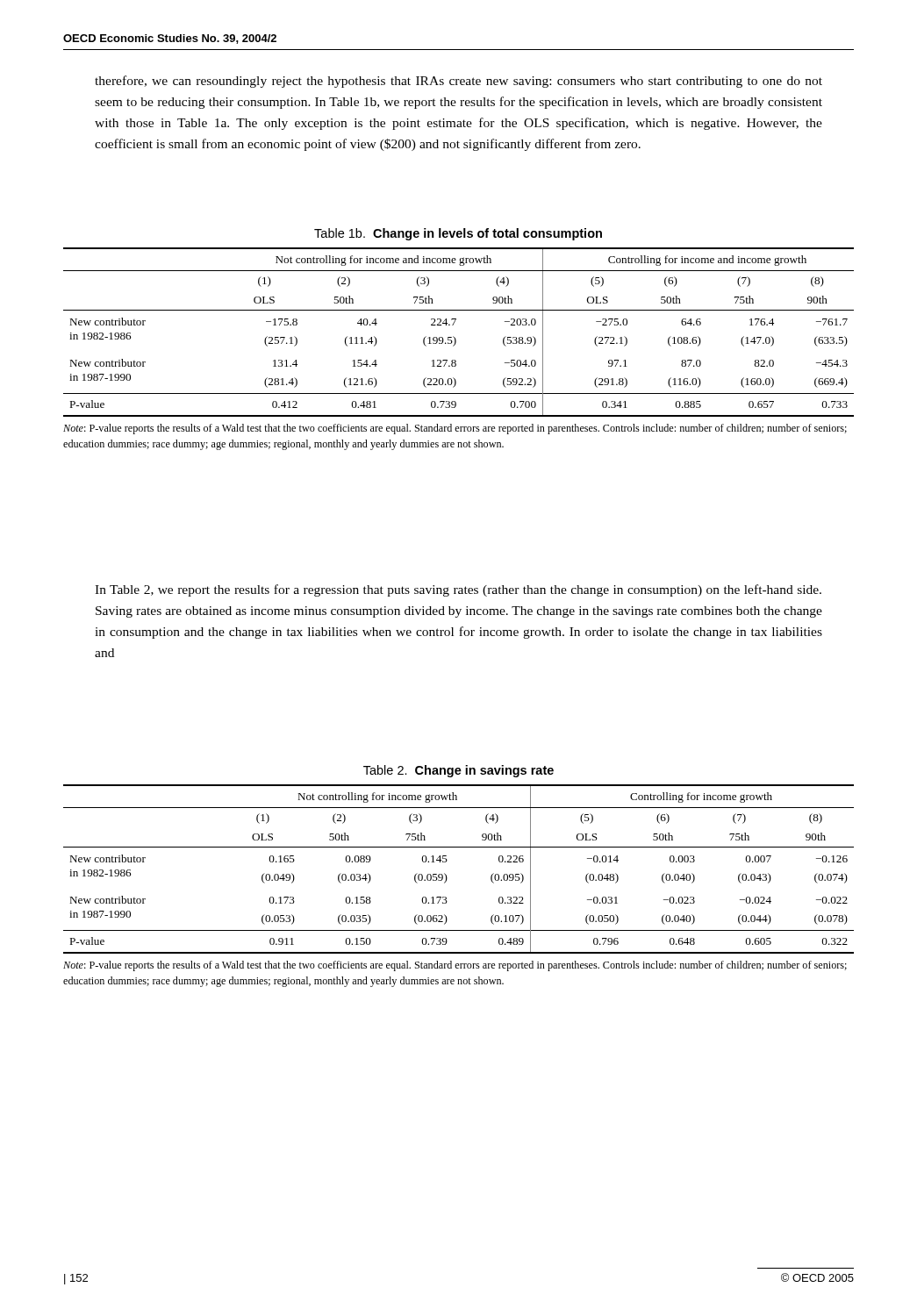Image resolution: width=917 pixels, height=1316 pixels.
Task: Locate the text block that reads "therefore, we can"
Action: (458, 112)
